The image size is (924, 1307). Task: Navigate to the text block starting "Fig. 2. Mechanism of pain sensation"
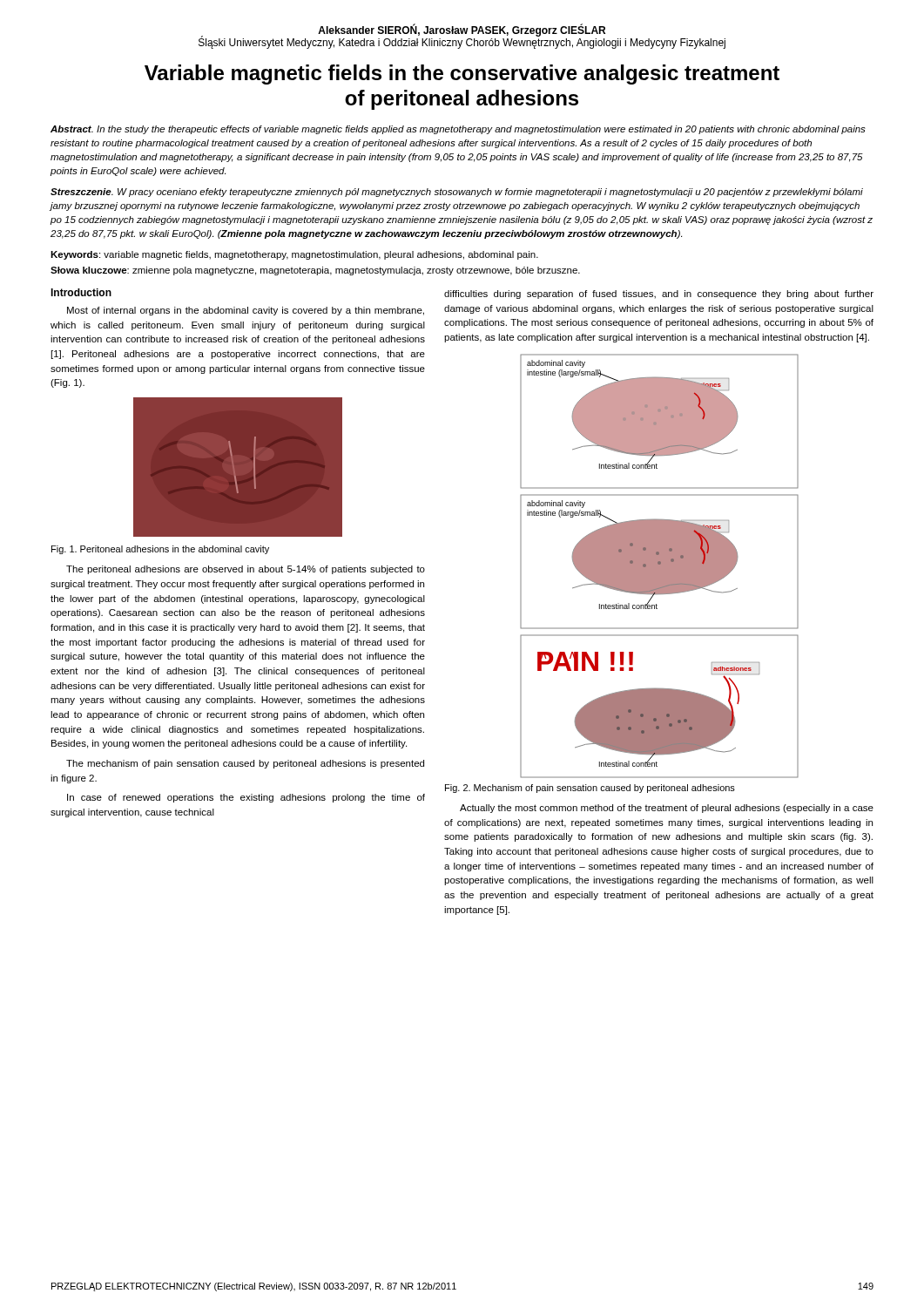(x=590, y=787)
